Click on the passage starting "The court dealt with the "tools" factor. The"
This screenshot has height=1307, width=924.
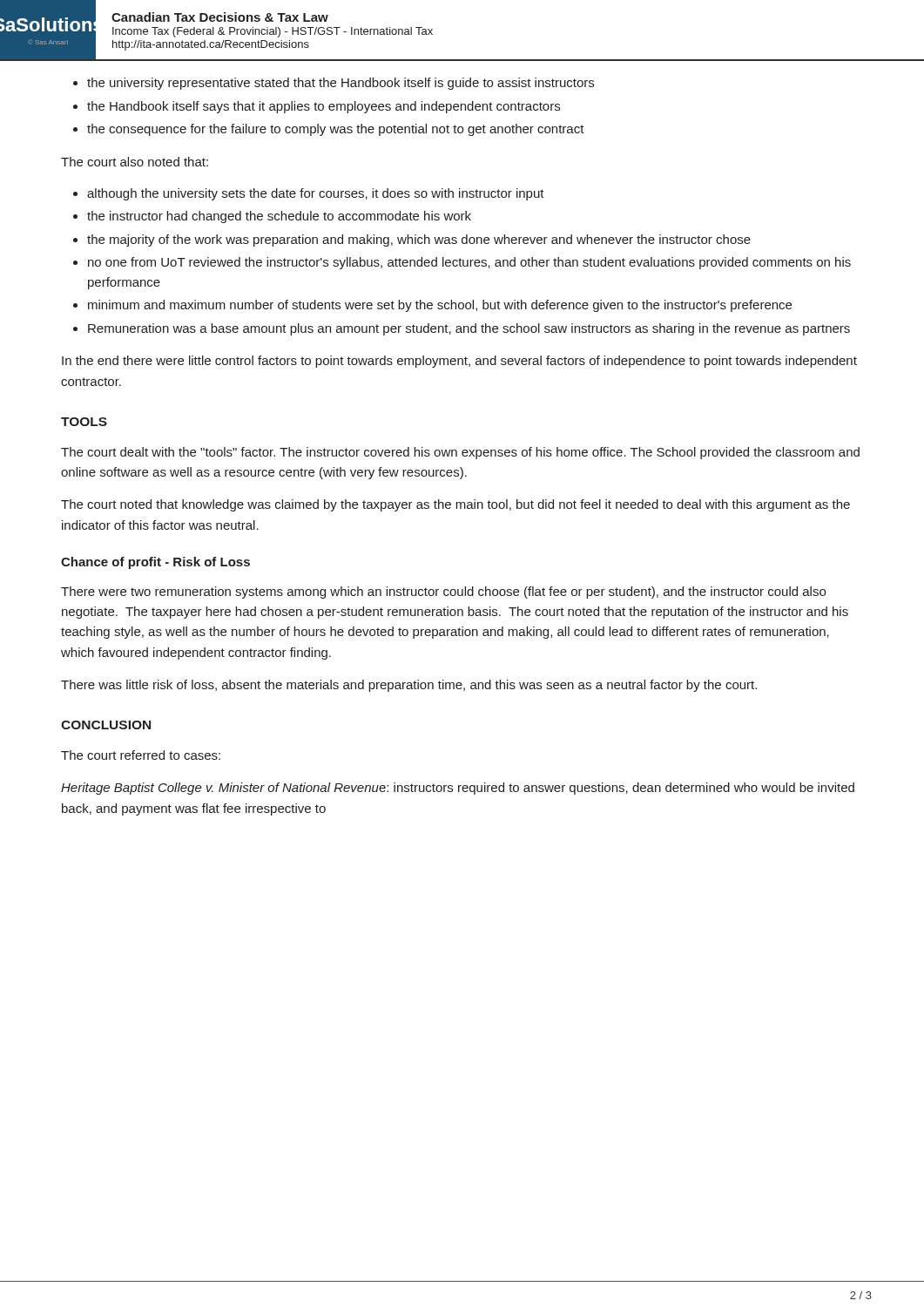click(x=461, y=462)
